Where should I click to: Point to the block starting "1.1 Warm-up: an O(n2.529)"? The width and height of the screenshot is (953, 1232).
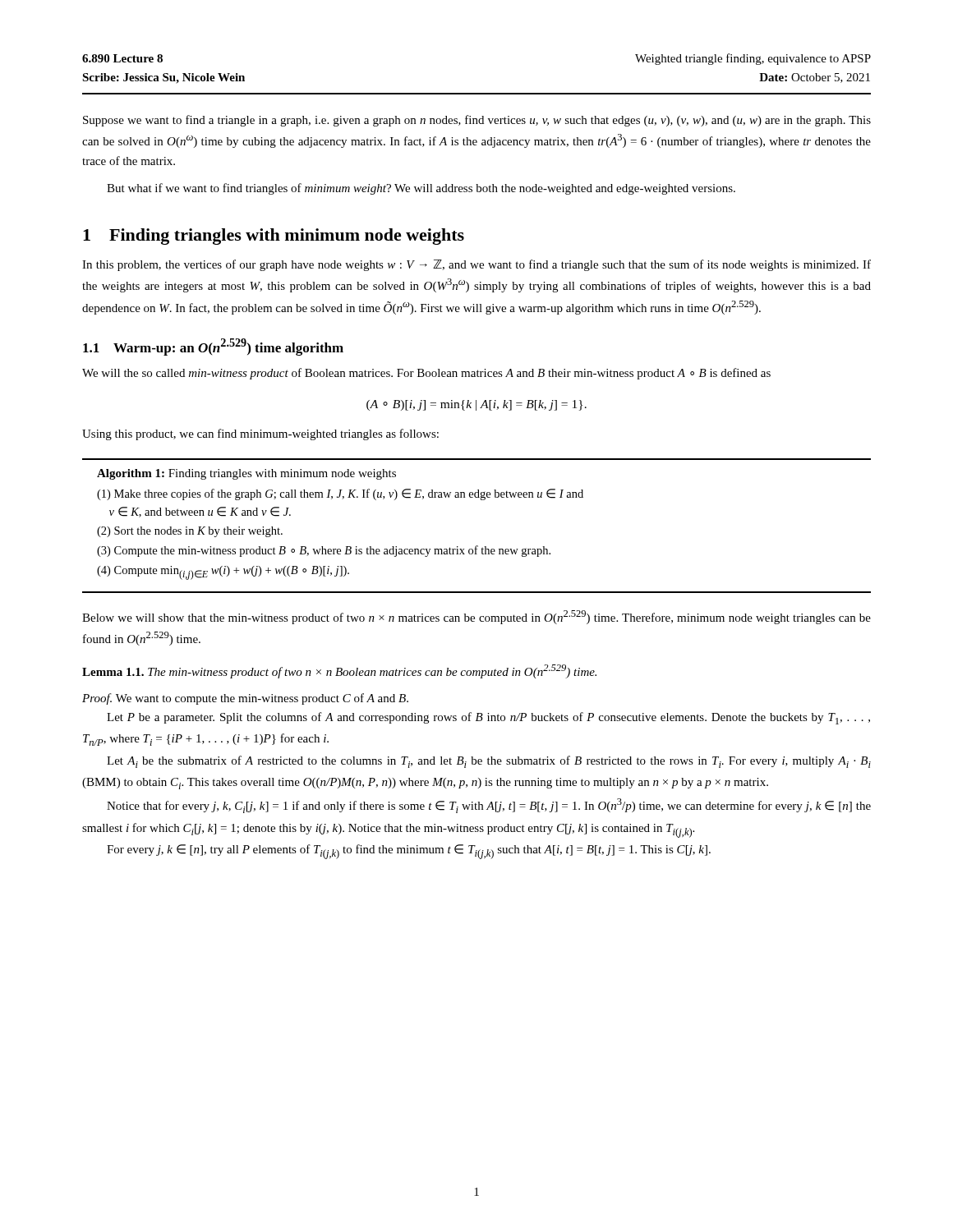213,345
